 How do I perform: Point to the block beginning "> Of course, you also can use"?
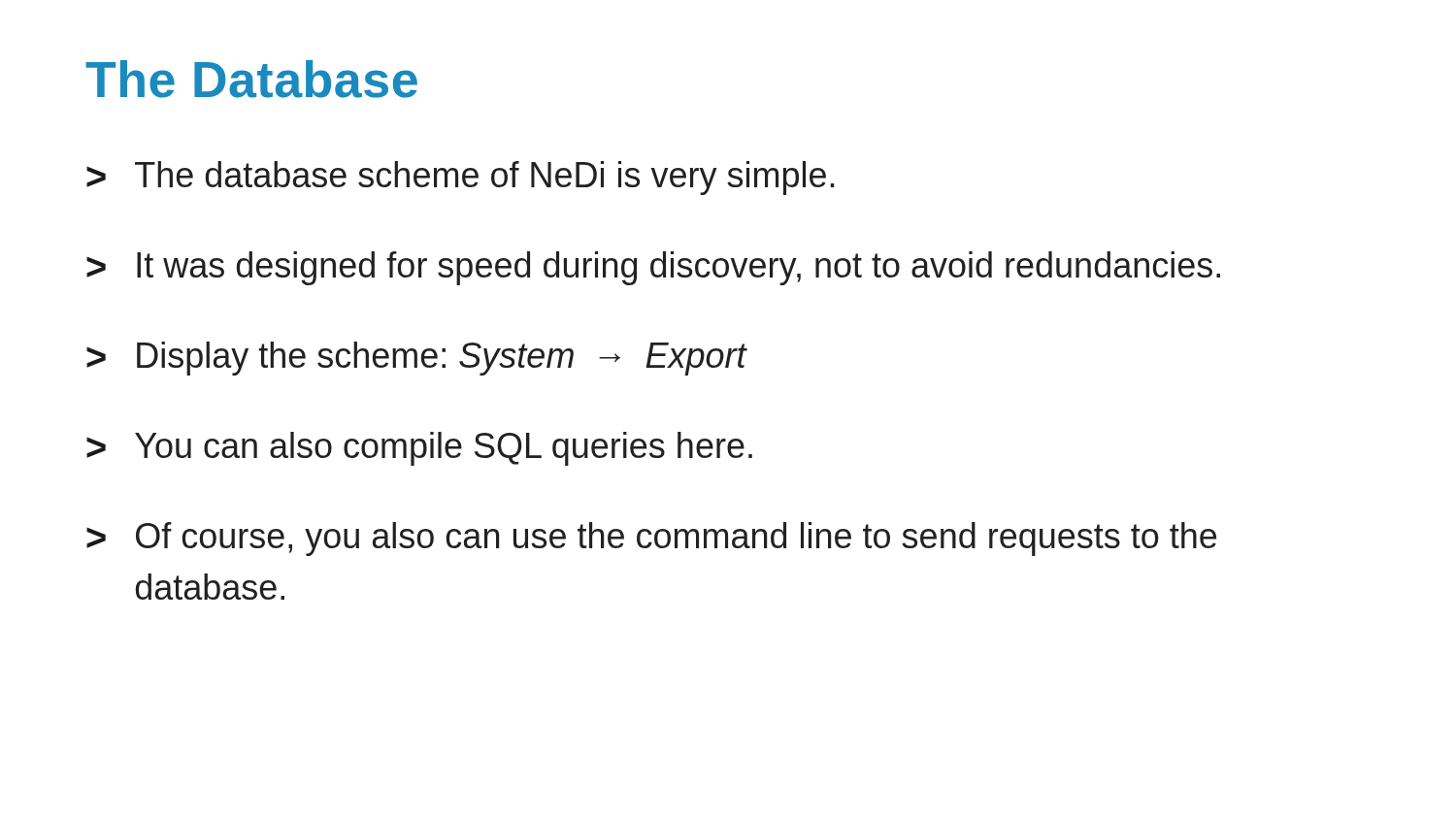[x=728, y=562]
